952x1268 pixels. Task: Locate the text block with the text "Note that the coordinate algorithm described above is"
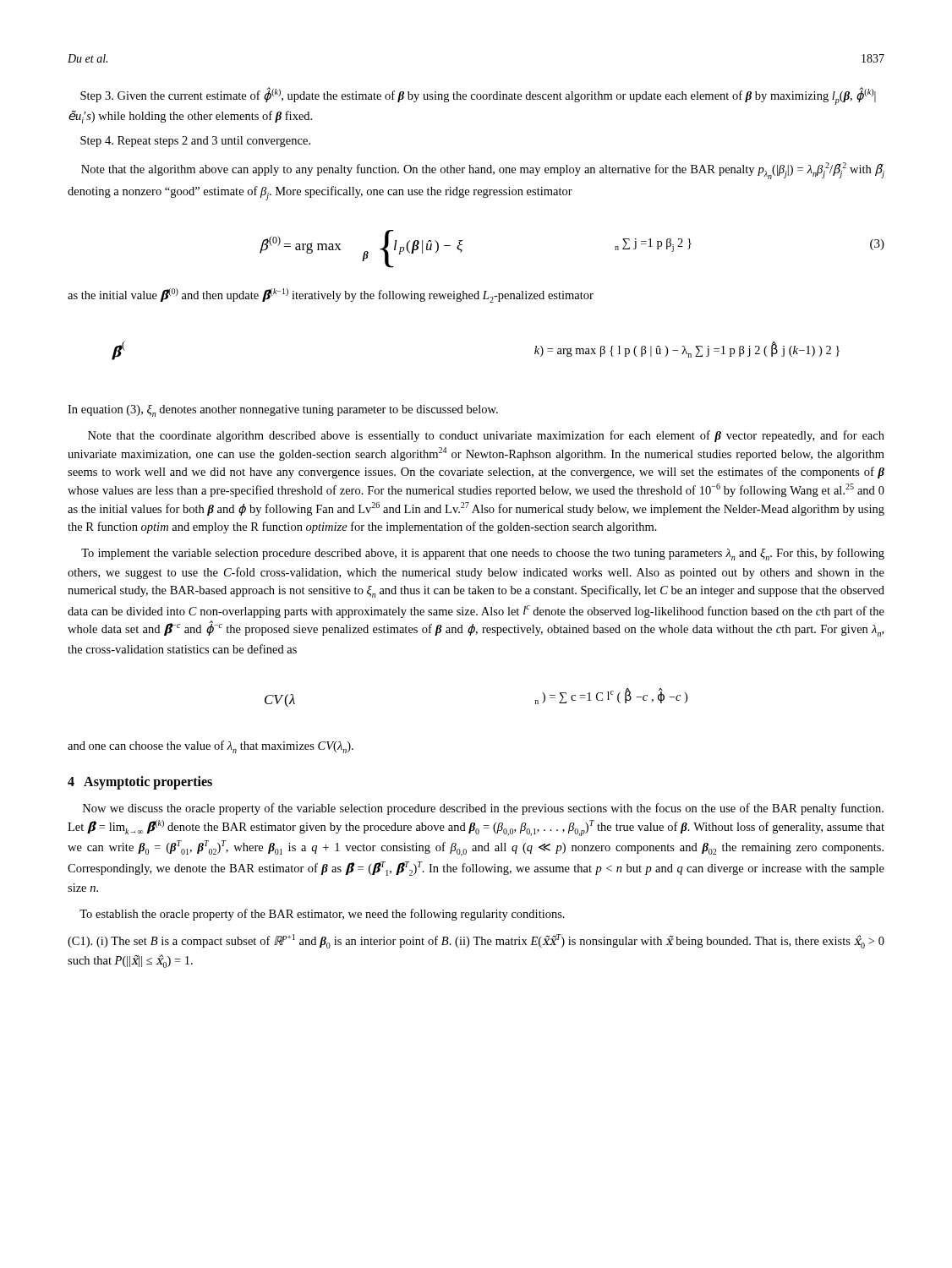pos(476,481)
